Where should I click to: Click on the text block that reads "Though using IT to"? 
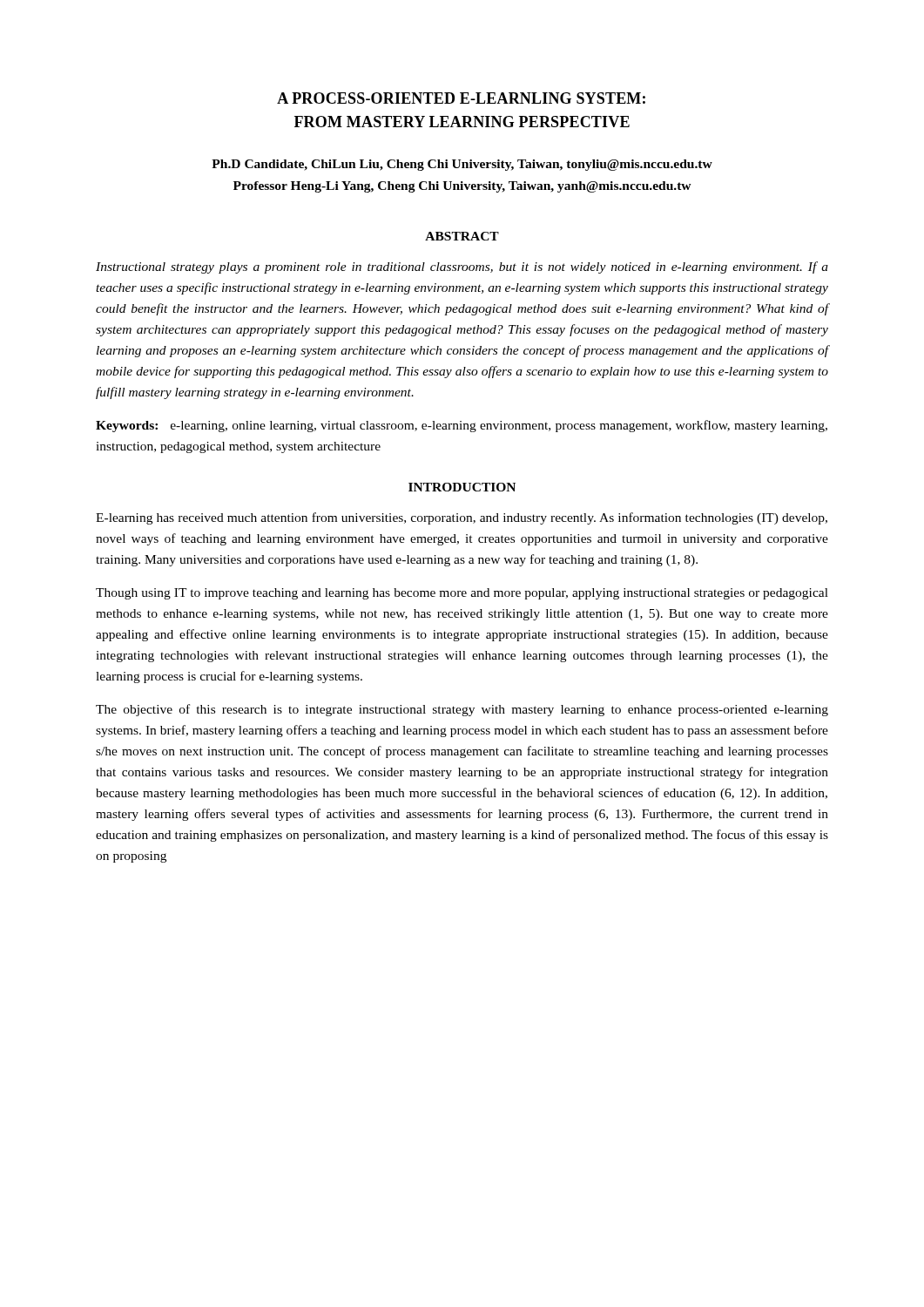[x=462, y=634]
